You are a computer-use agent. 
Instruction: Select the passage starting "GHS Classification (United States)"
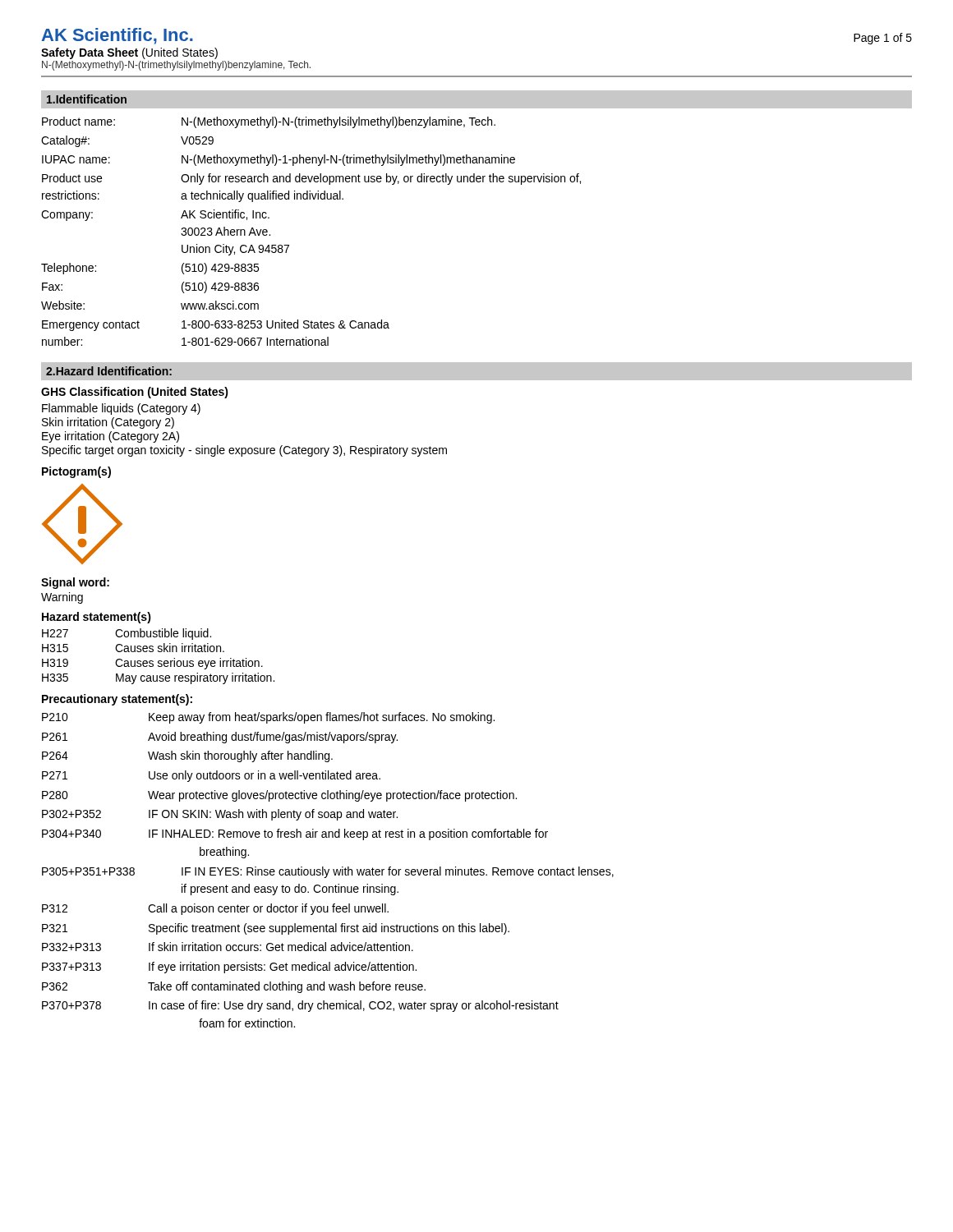[x=135, y=392]
